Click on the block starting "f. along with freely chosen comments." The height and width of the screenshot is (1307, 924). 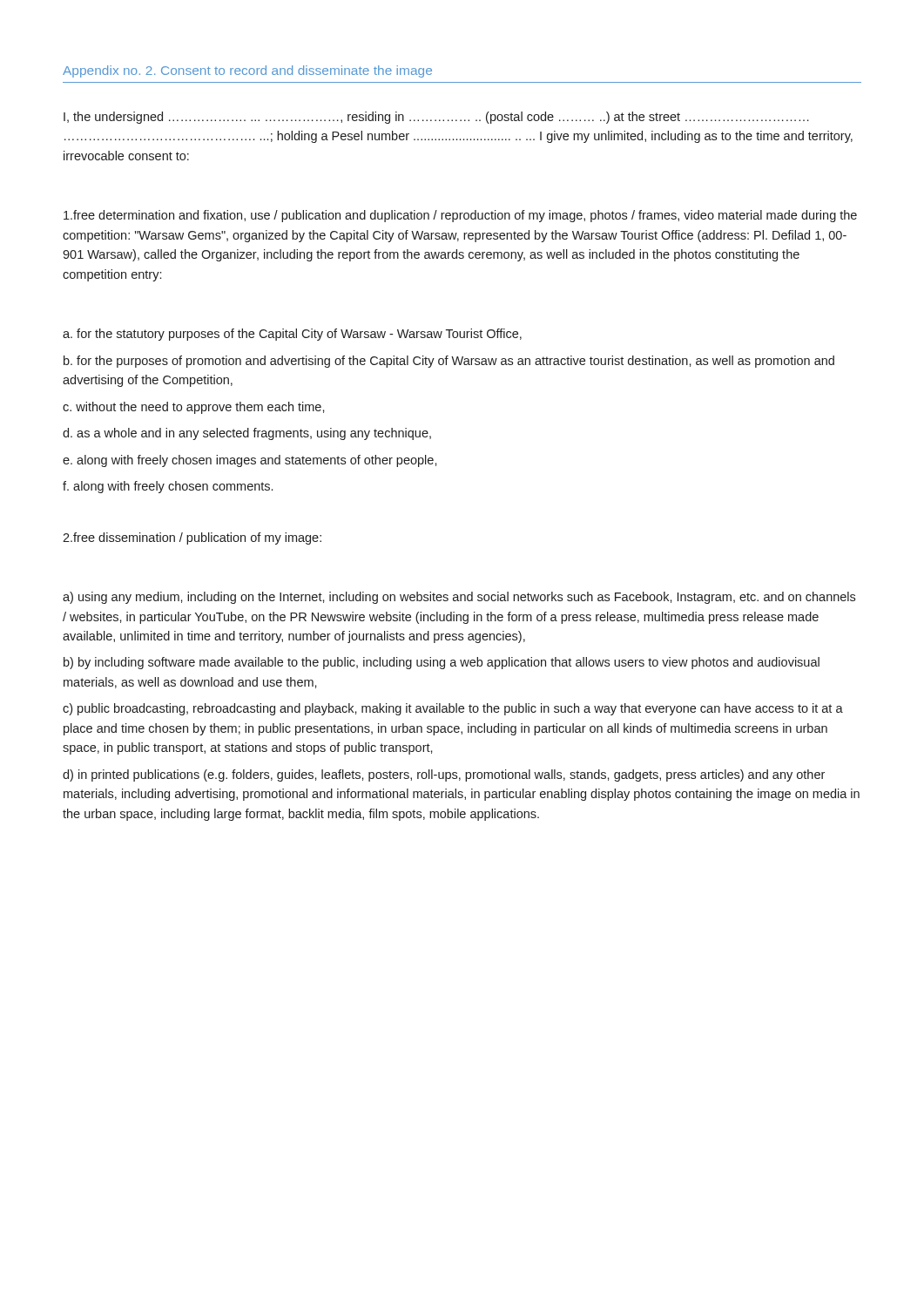click(x=168, y=486)
